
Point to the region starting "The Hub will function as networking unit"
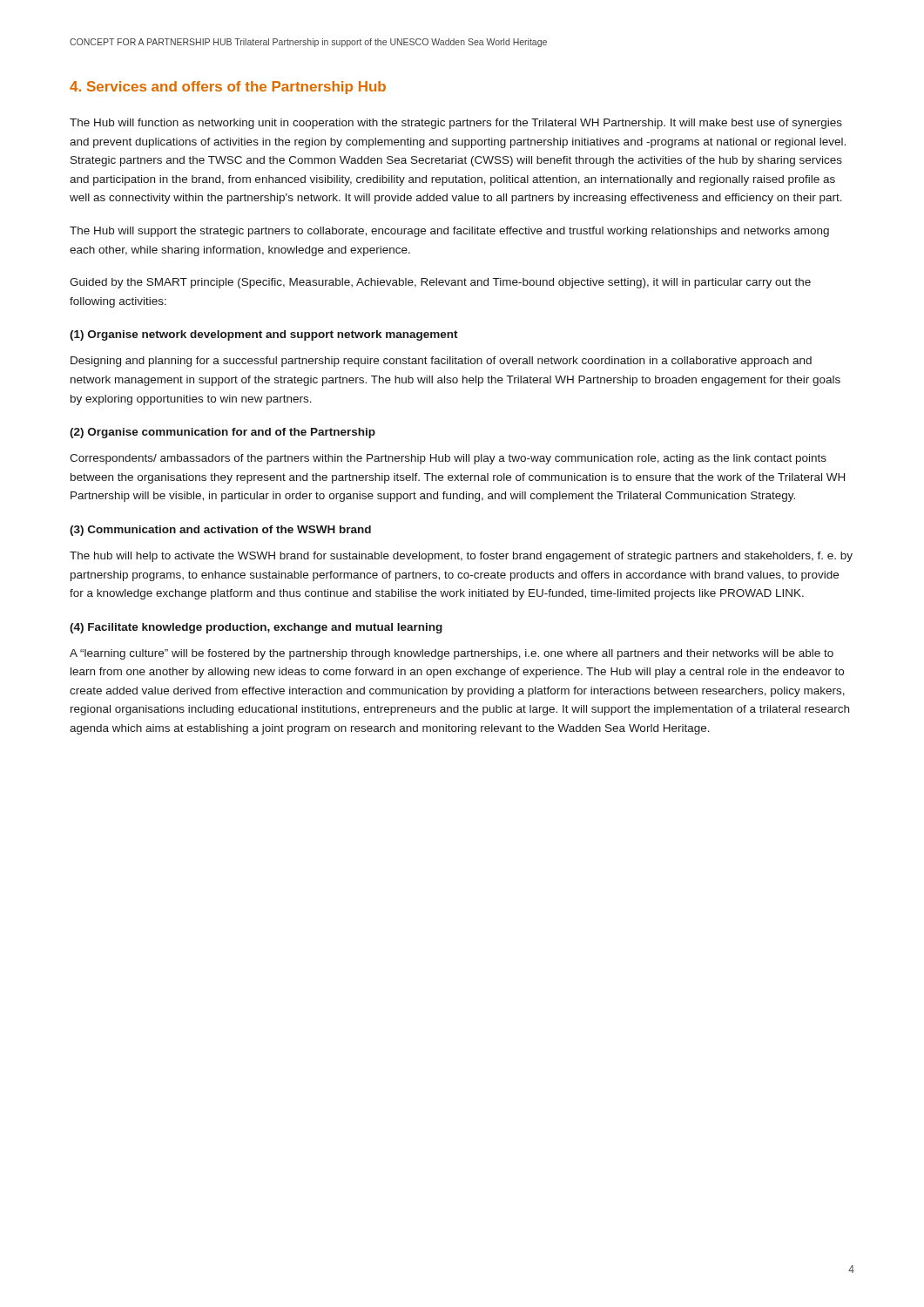(462, 160)
